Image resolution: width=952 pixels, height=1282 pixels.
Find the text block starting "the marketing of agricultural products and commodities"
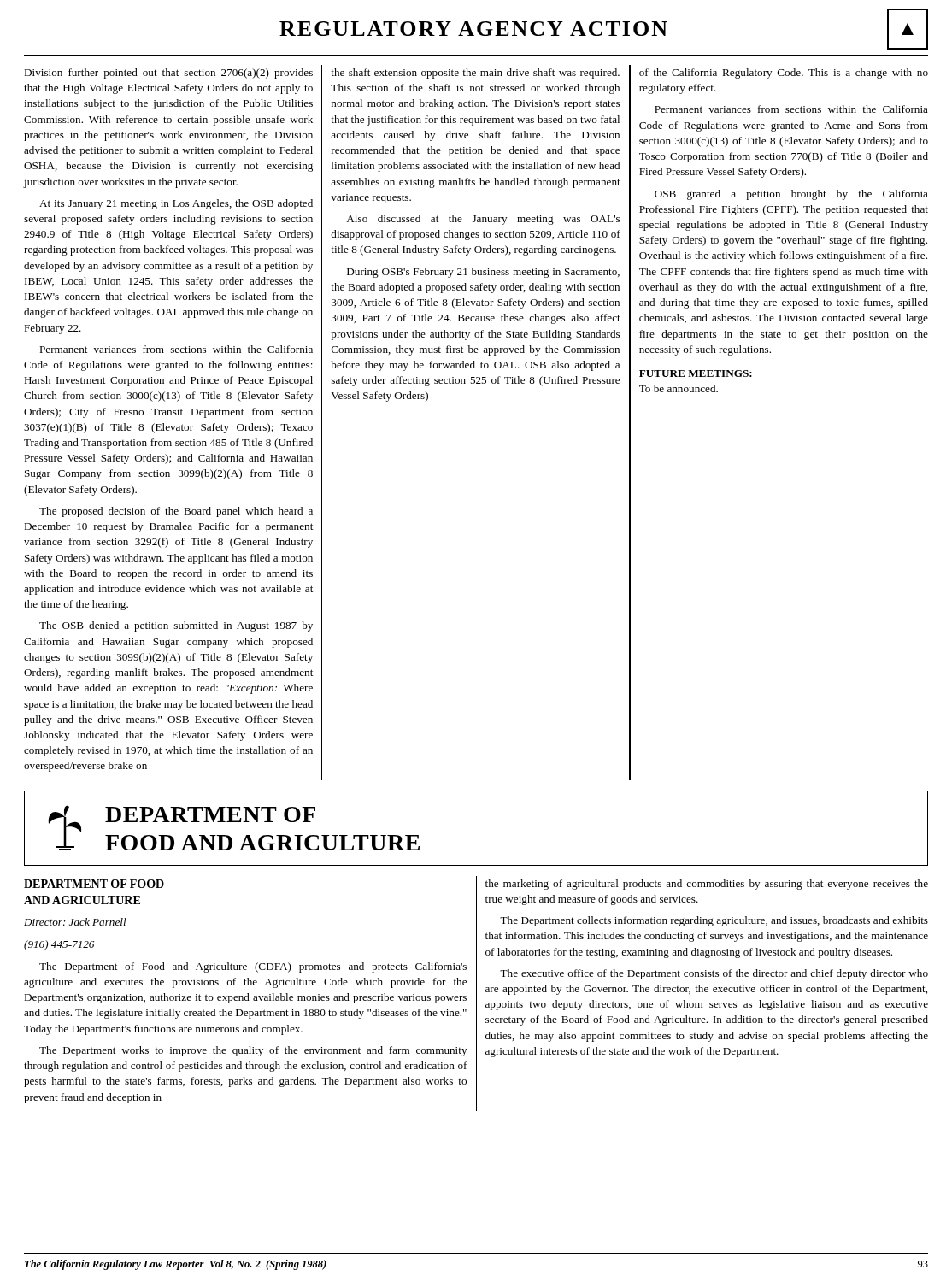(x=707, y=967)
